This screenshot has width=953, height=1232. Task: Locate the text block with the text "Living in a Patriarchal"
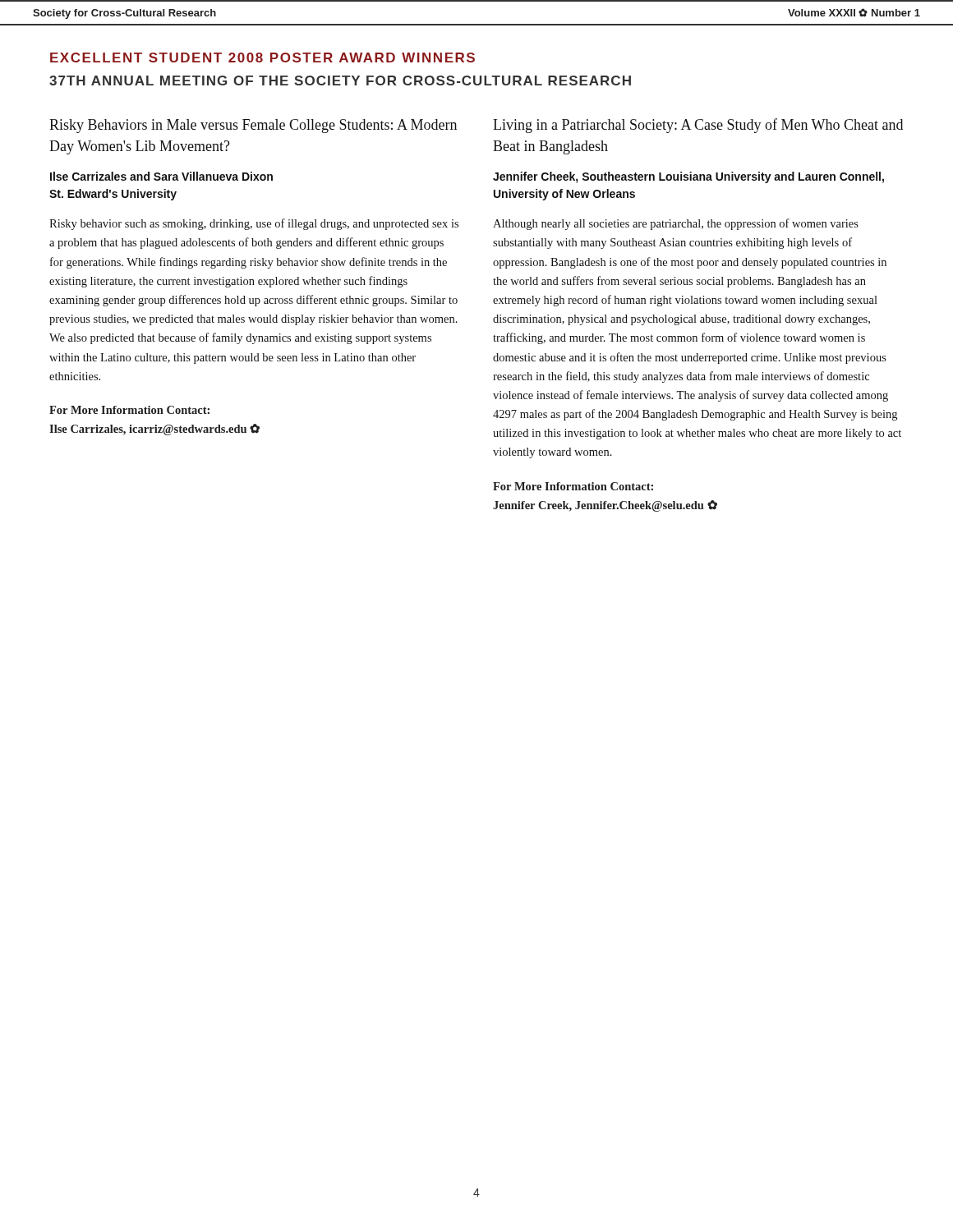[698, 136]
